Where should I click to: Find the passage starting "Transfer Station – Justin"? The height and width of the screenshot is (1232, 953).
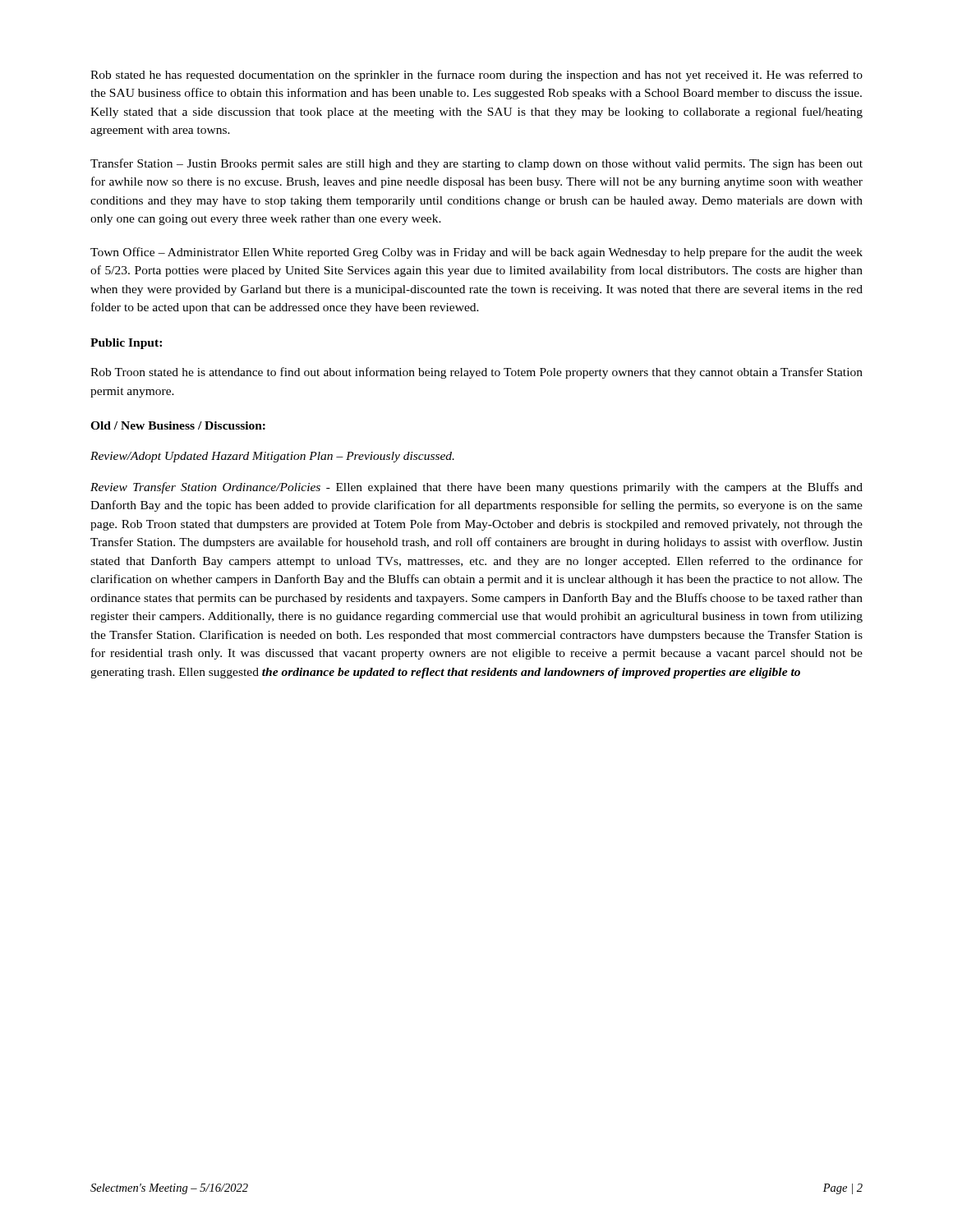(476, 191)
